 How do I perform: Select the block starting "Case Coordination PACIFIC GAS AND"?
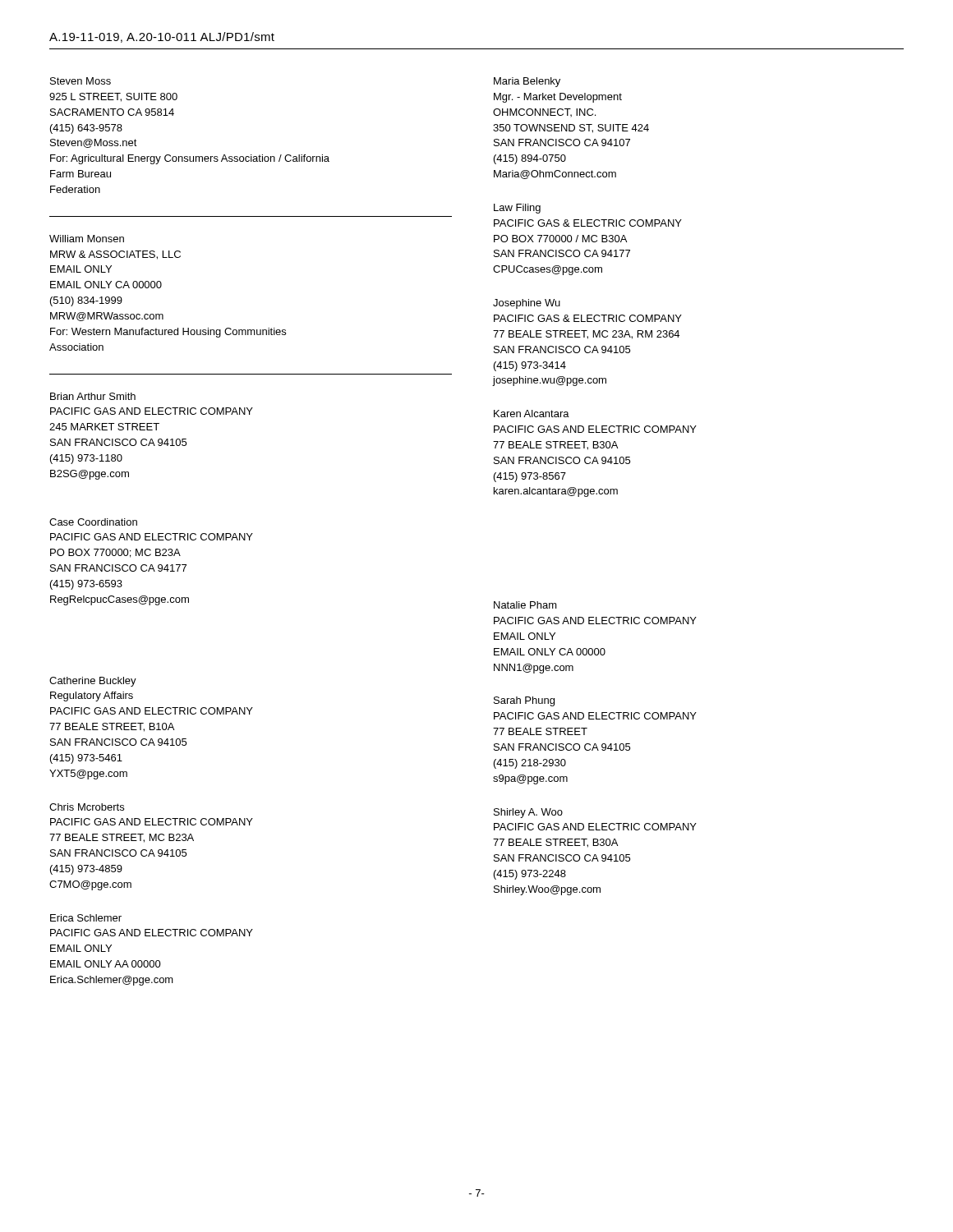click(151, 560)
